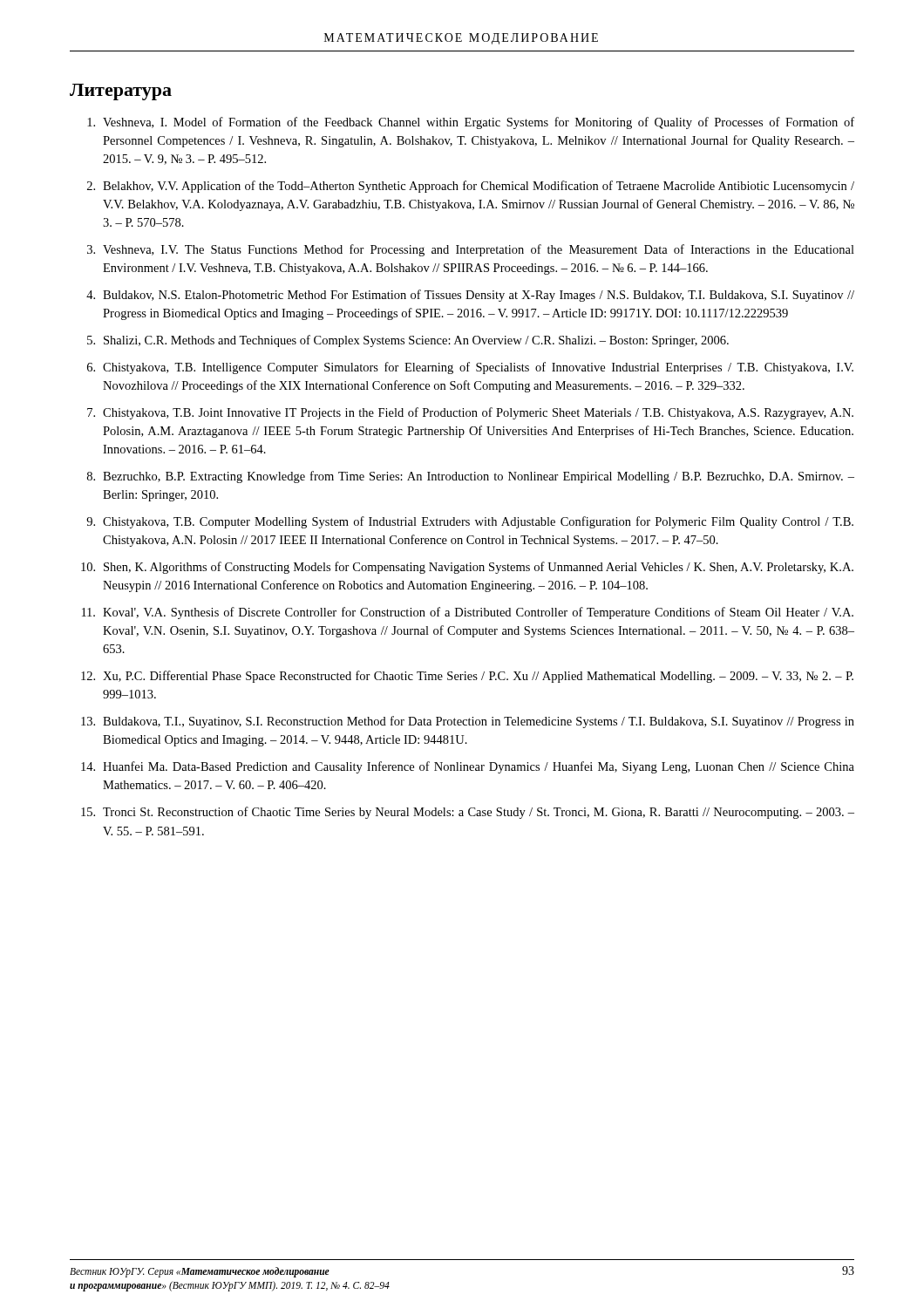Locate the region starting "13. Buldakova, T.I., Suyatinov, S.I. Reconstruction Method"
This screenshot has height=1308, width=924.
[462, 731]
